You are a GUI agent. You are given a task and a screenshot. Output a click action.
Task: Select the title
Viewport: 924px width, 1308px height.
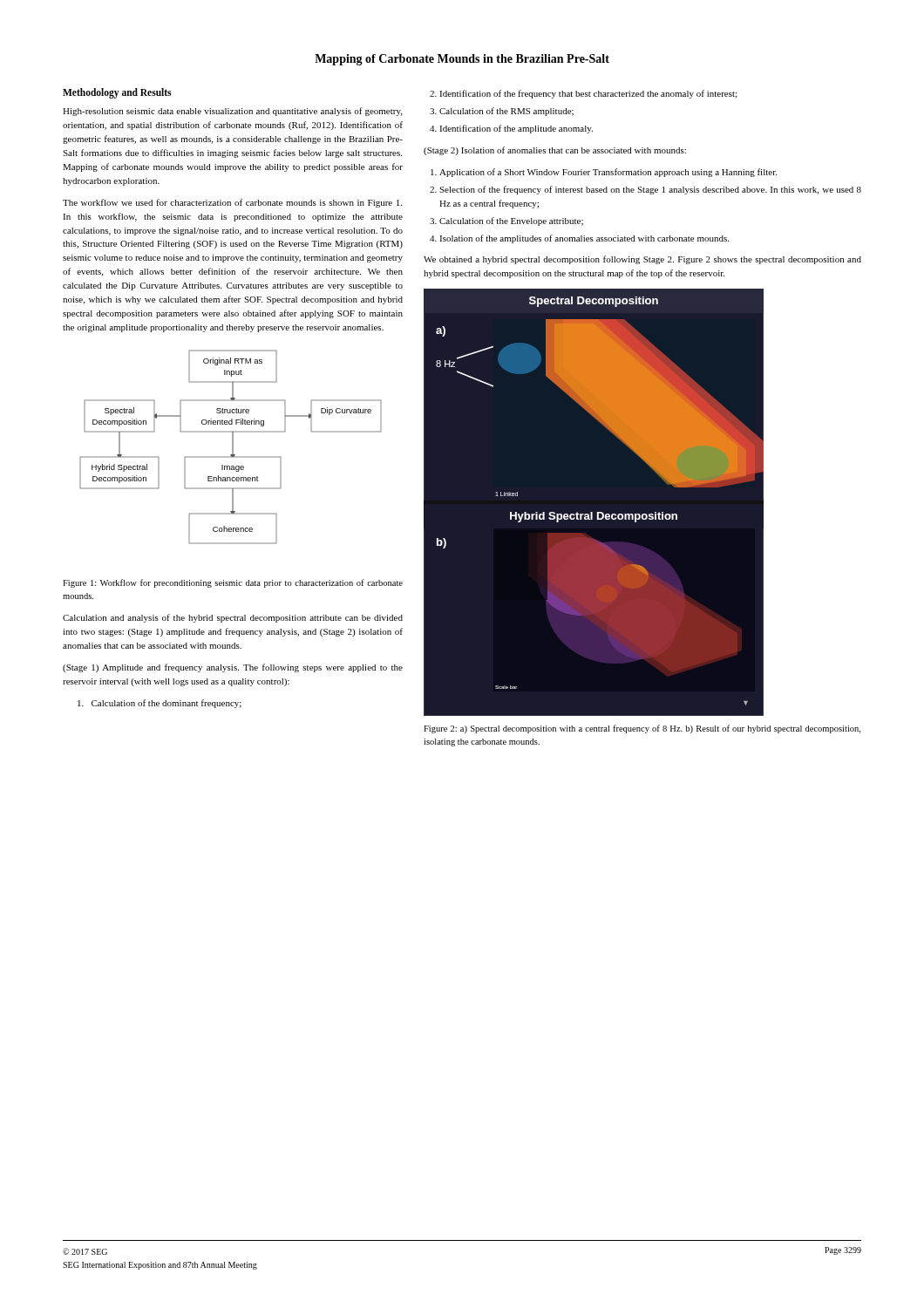tap(462, 59)
